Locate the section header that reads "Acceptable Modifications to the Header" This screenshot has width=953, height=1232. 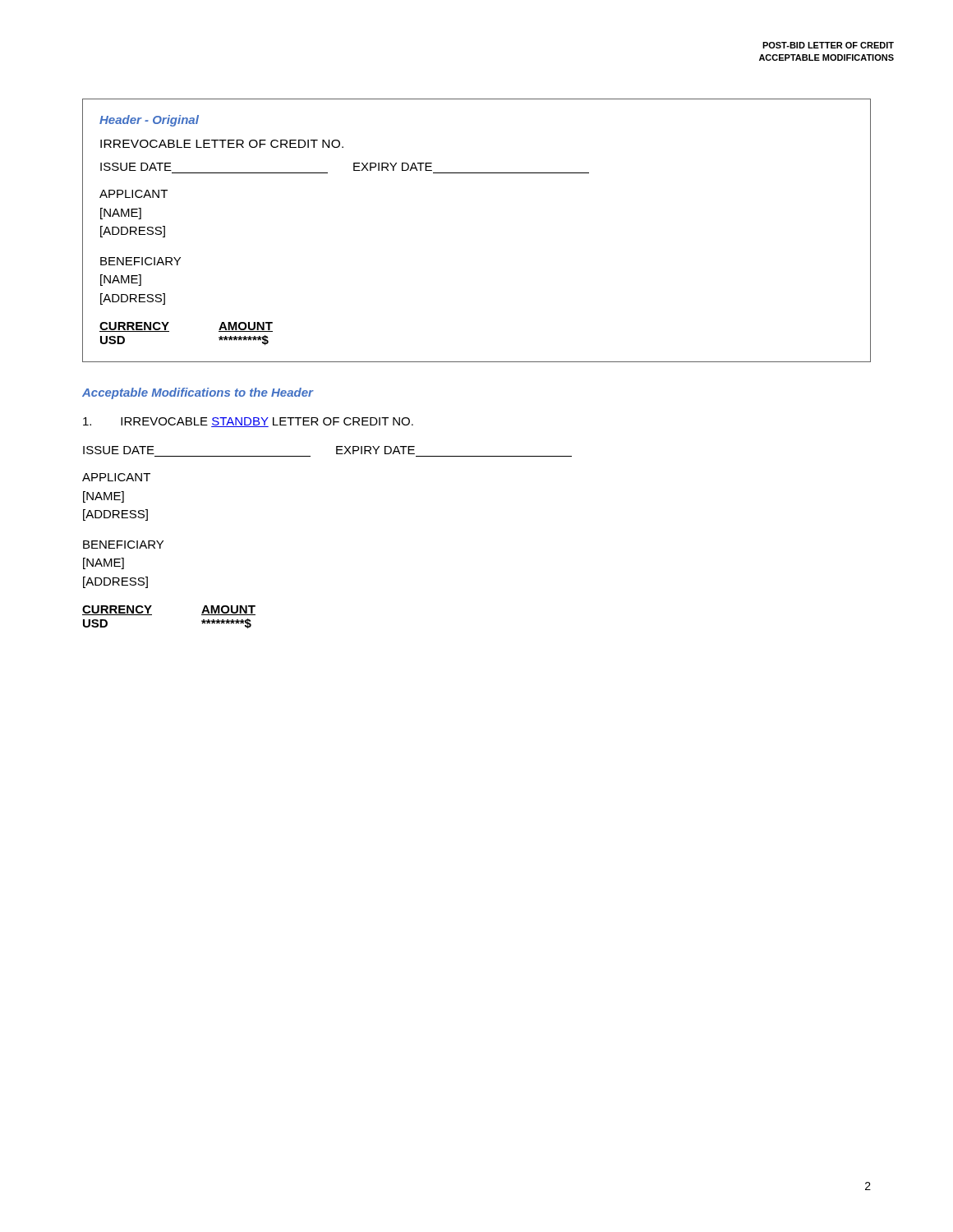click(x=198, y=392)
